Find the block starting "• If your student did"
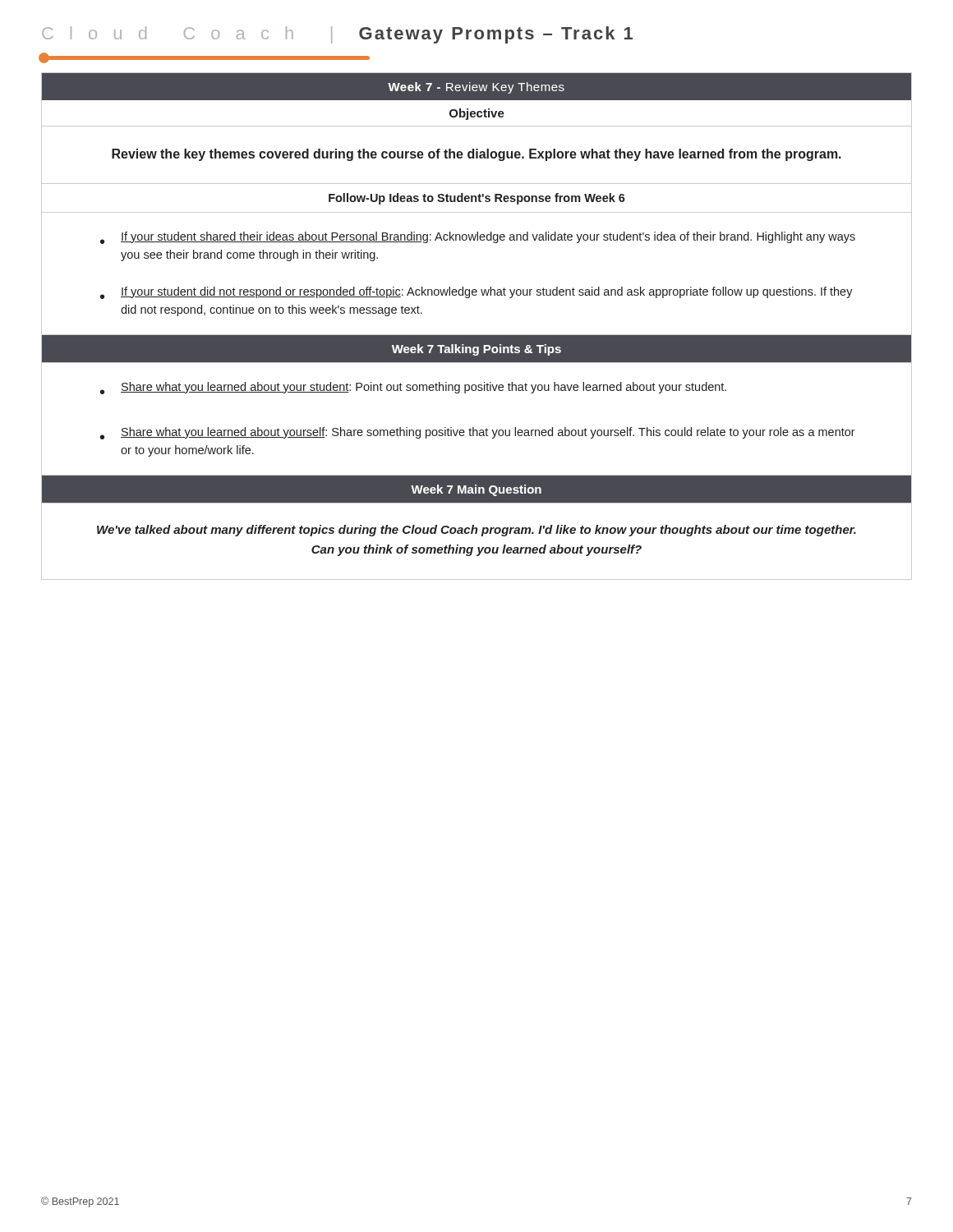Image resolution: width=953 pixels, height=1232 pixels. point(483,301)
